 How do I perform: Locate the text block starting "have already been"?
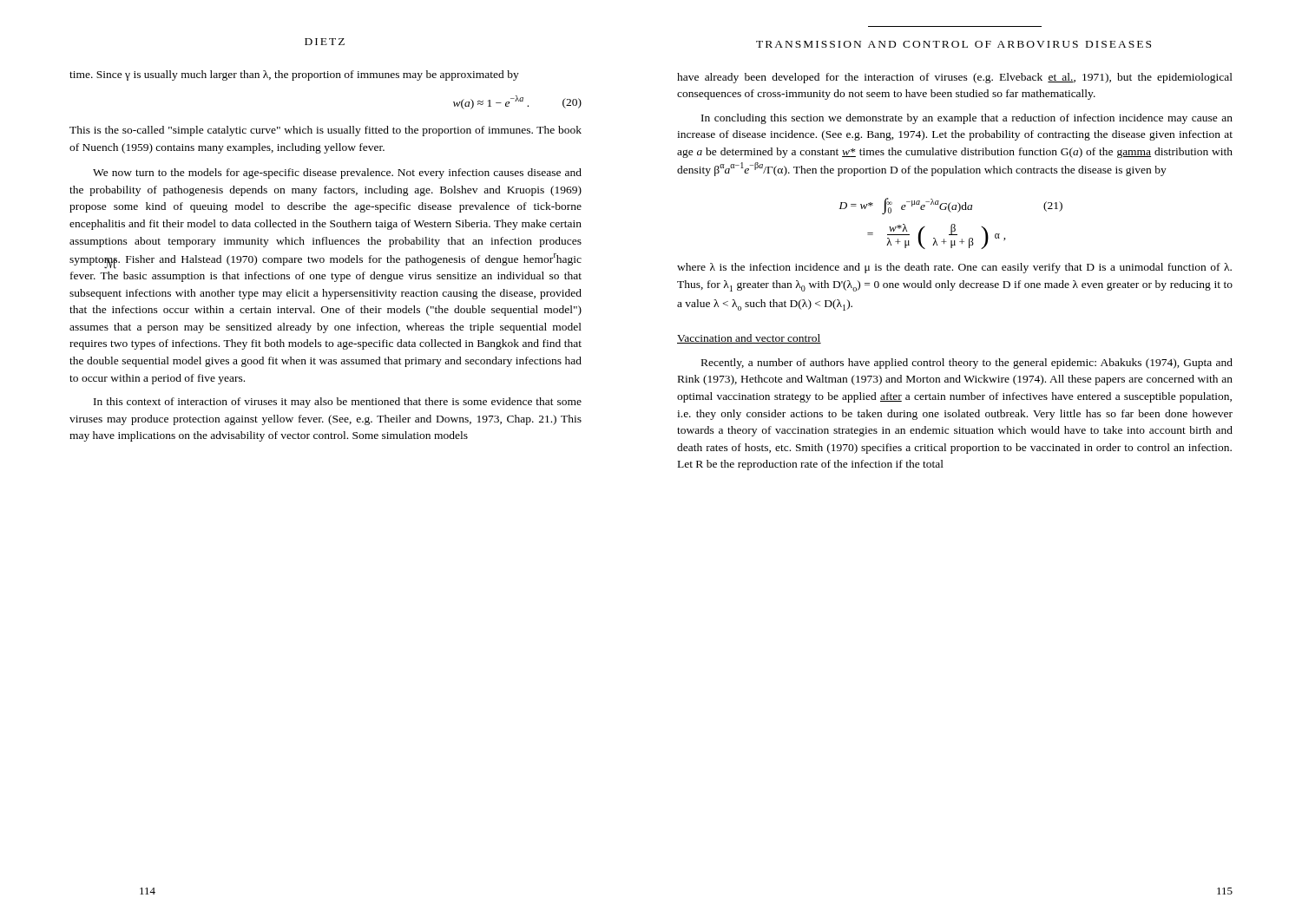point(955,85)
